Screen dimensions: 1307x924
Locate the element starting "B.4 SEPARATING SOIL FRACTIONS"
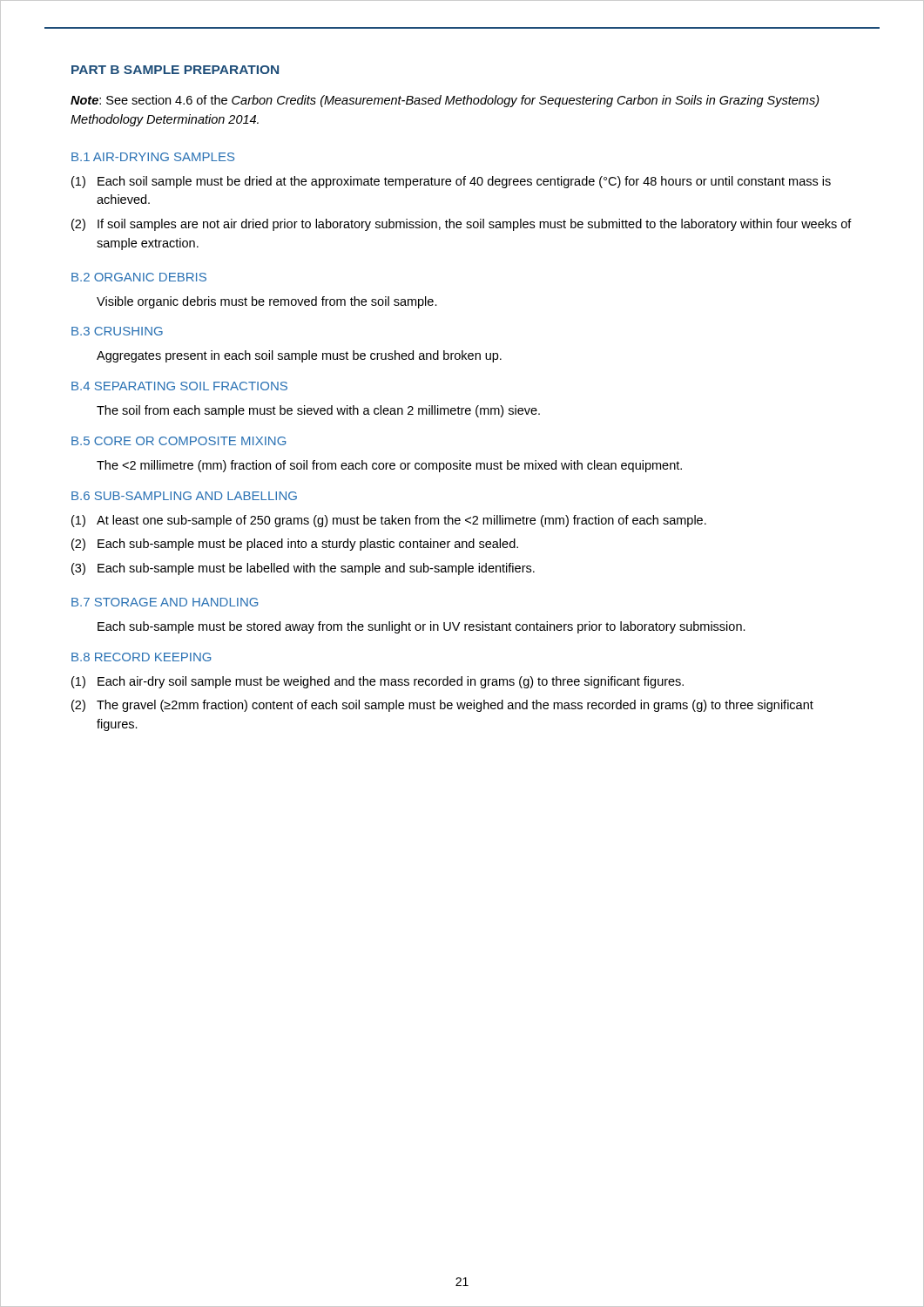pos(179,386)
